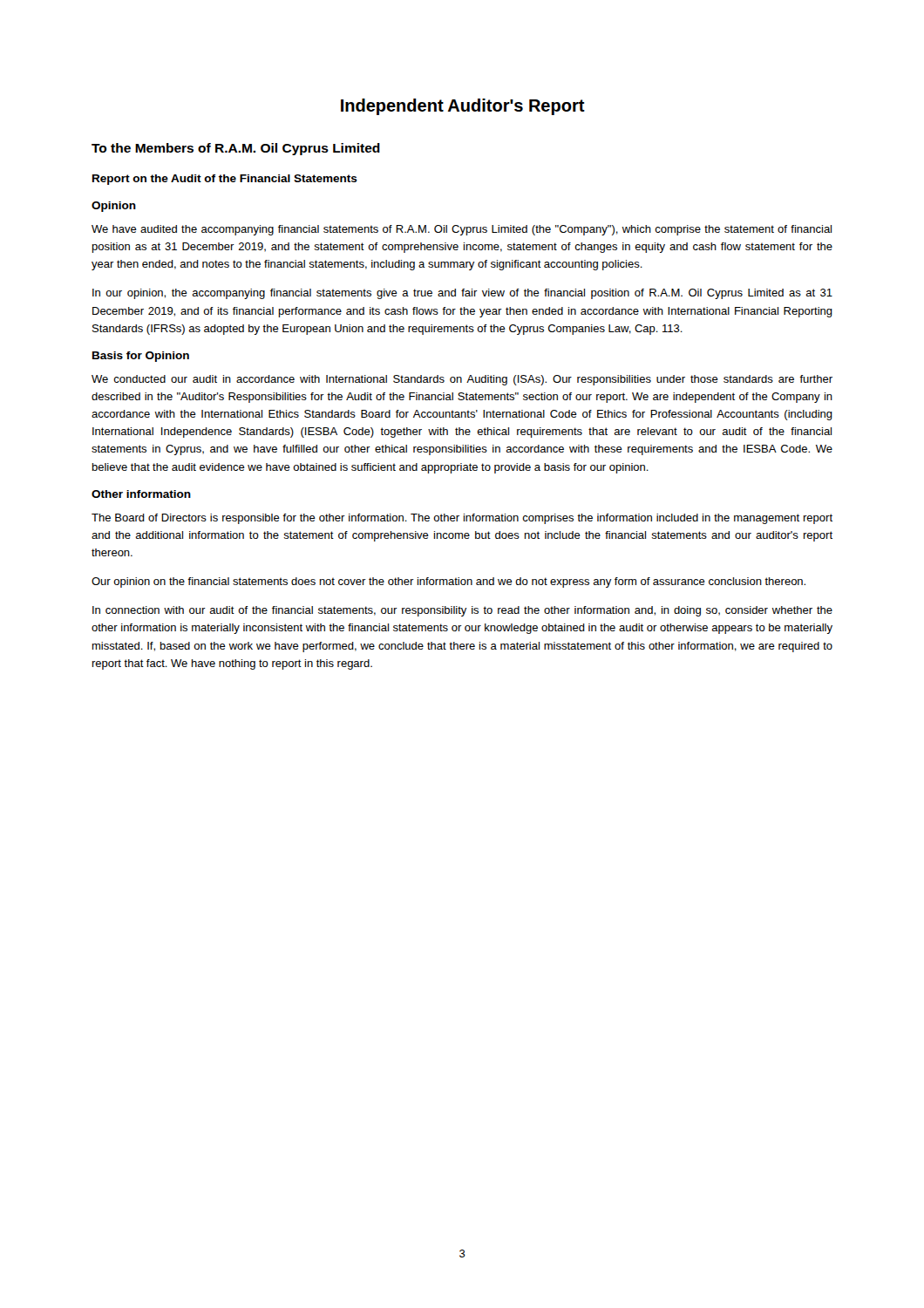Image resolution: width=924 pixels, height=1308 pixels.
Task: Select the region starting "In connection with"
Action: [462, 637]
